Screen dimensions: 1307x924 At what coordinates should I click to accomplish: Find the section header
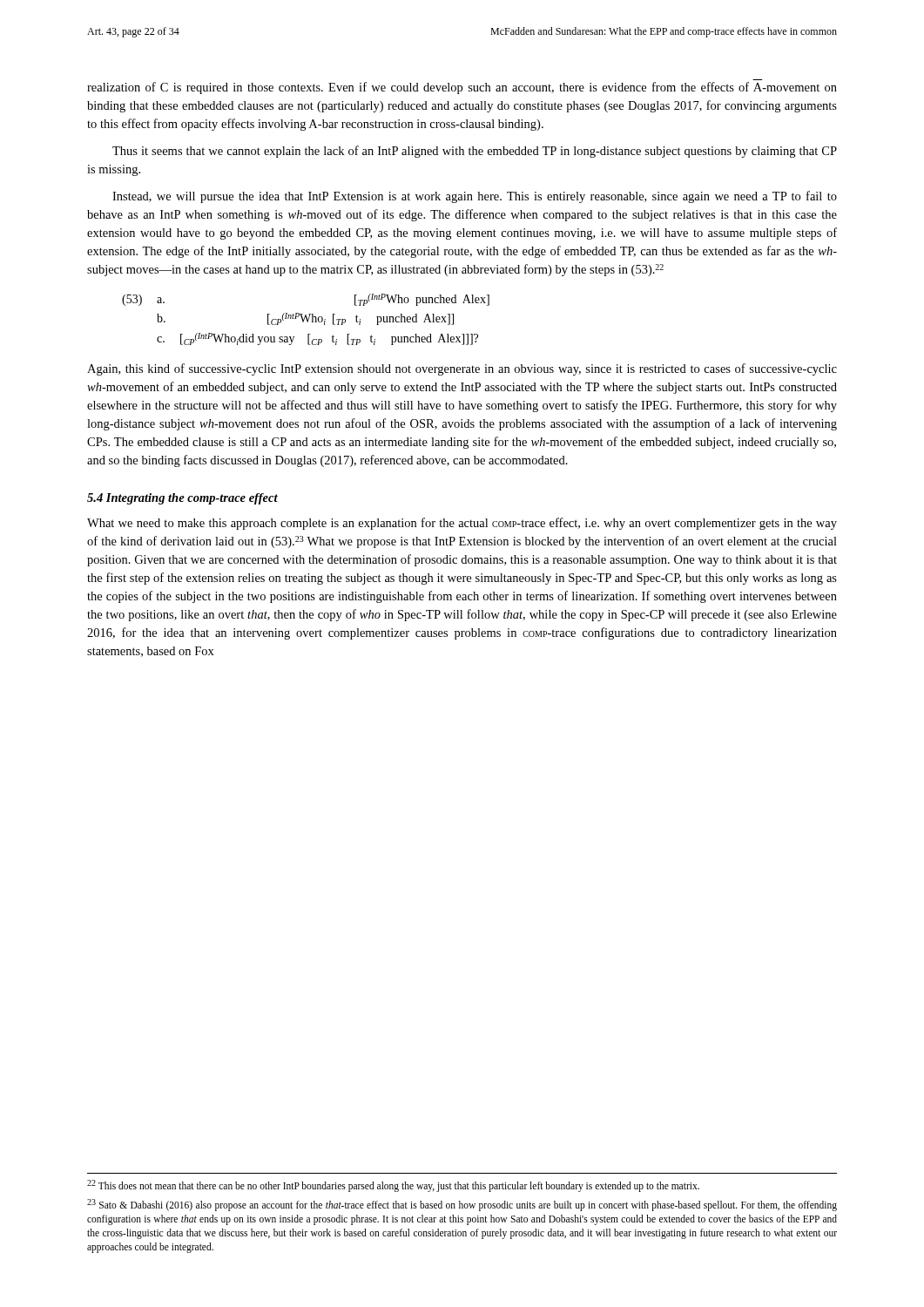pyautogui.click(x=182, y=498)
